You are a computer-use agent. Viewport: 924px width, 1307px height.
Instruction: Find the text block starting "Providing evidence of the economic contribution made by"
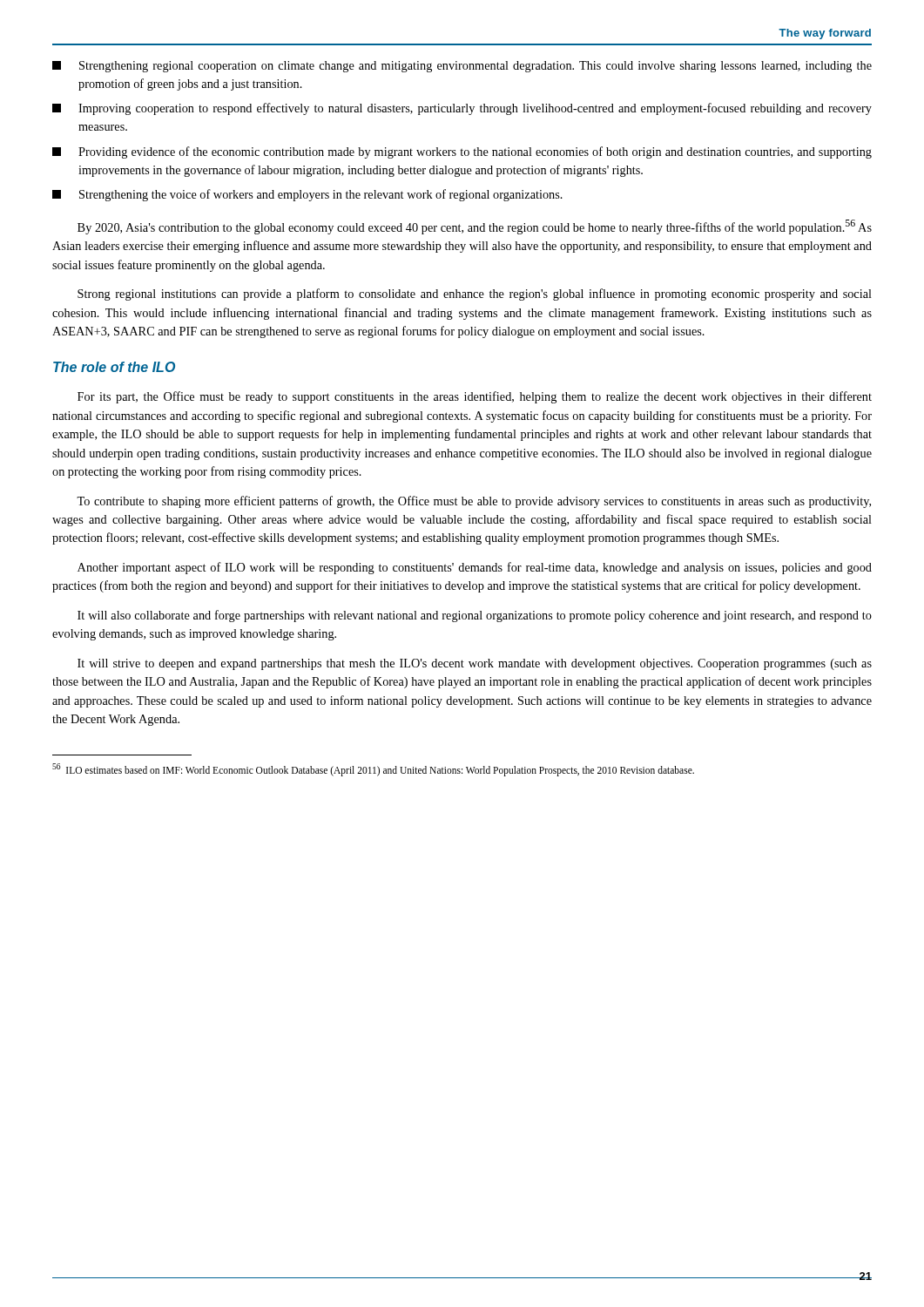(x=462, y=161)
